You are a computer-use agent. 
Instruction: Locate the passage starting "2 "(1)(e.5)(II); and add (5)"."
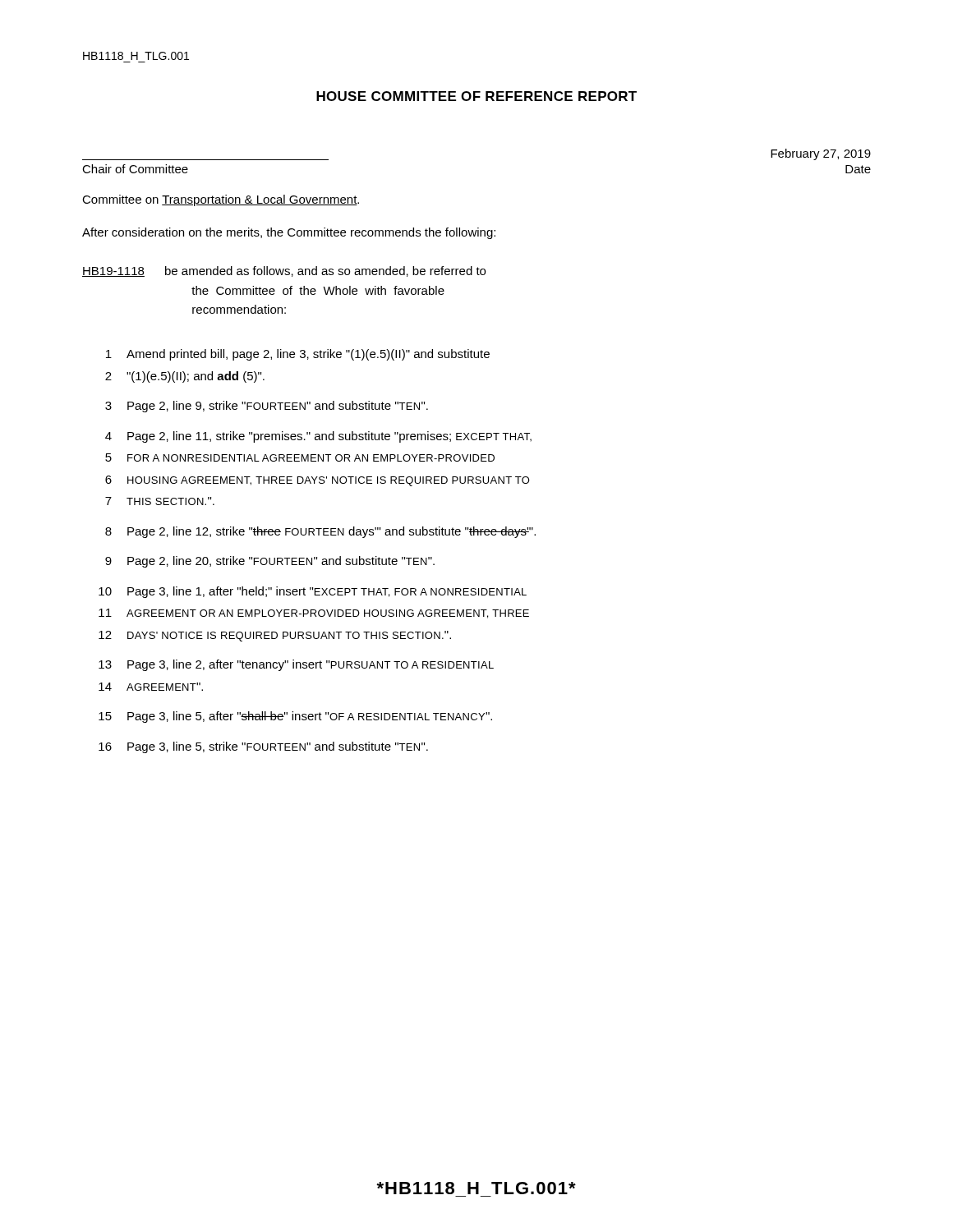click(185, 377)
